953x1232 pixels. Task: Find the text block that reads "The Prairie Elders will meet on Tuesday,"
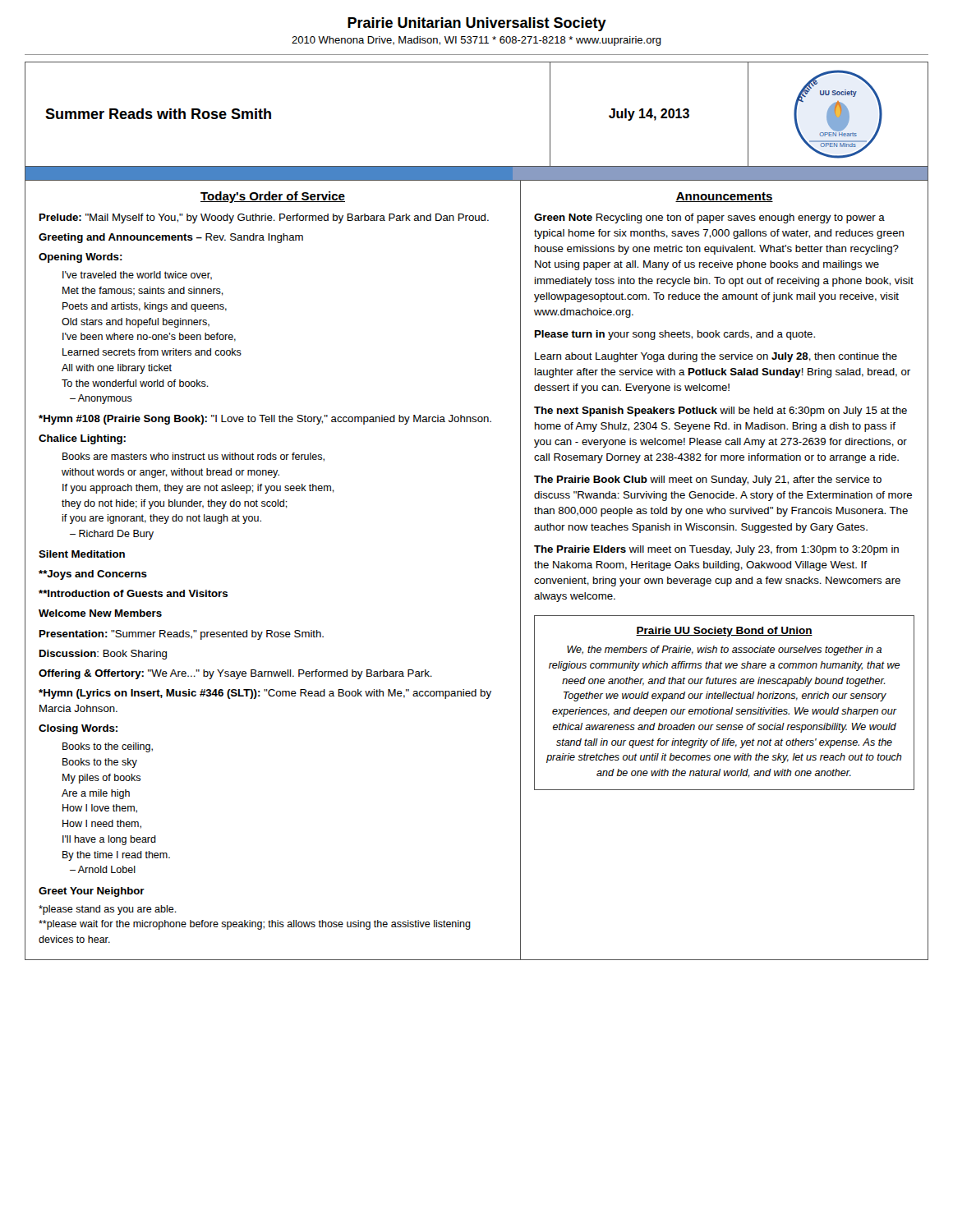tap(717, 572)
